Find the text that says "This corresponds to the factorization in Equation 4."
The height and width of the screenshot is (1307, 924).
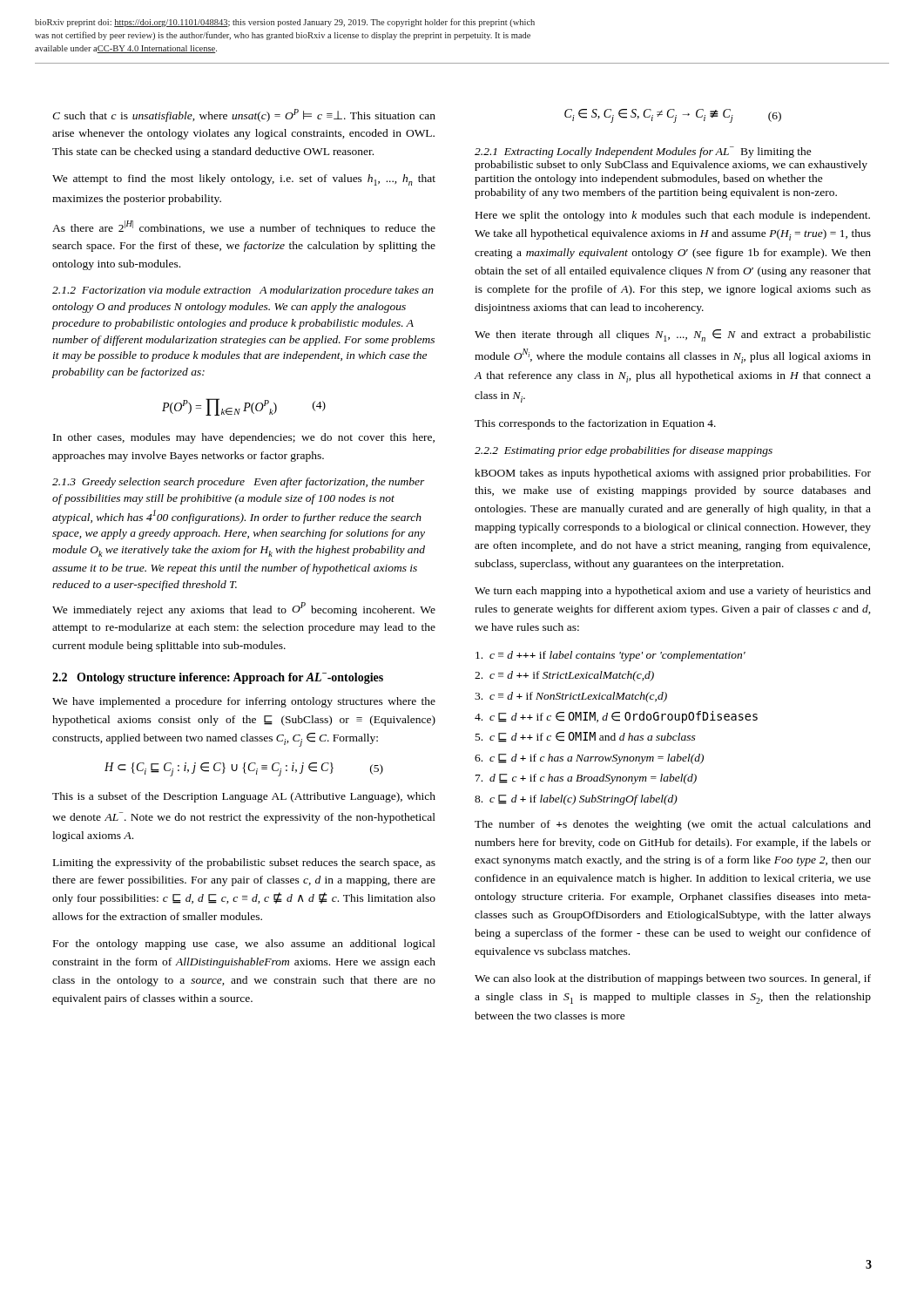595,423
